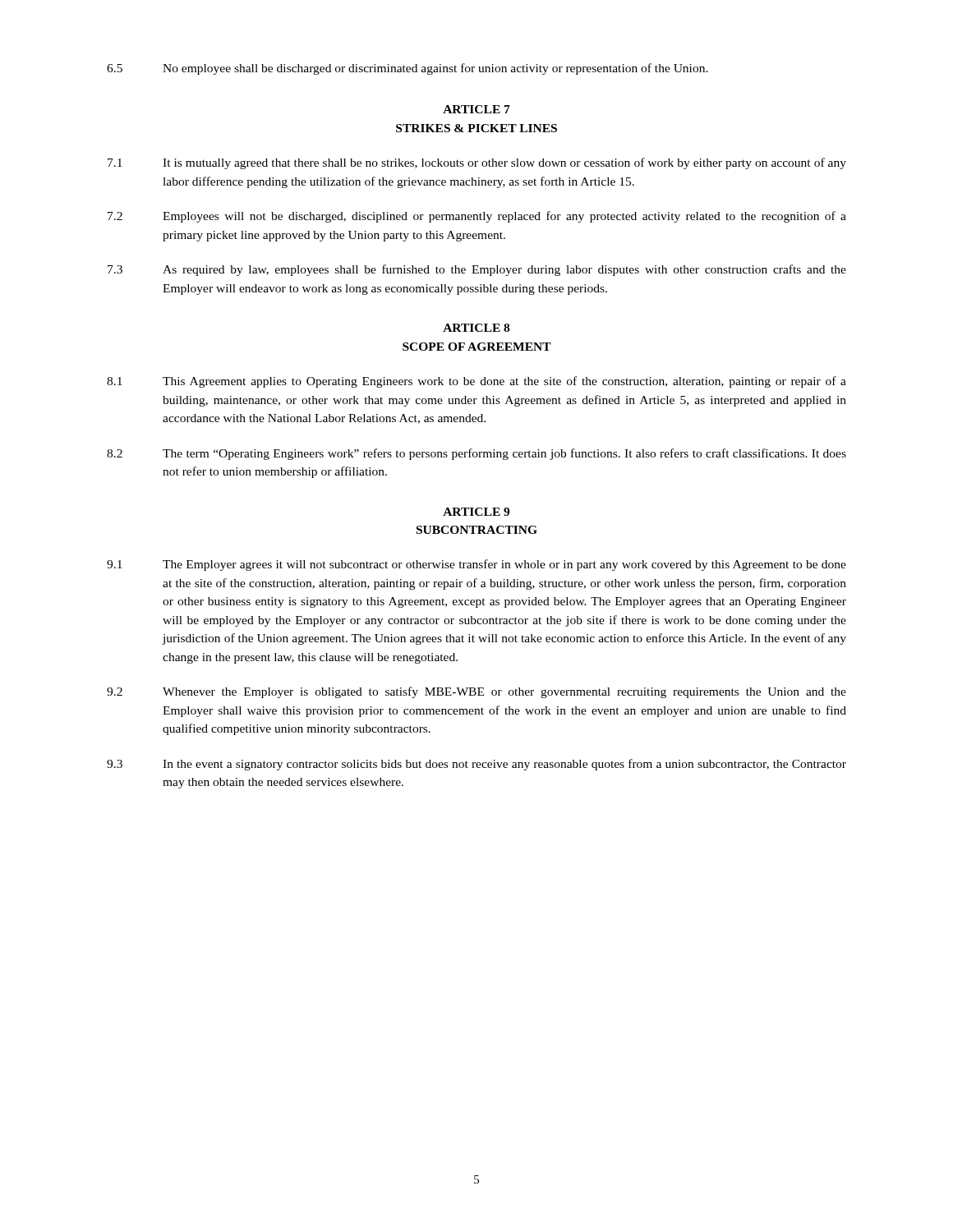Locate the block starting "9.1 The Employer agrees it will not"
953x1232 pixels.
tap(476, 611)
